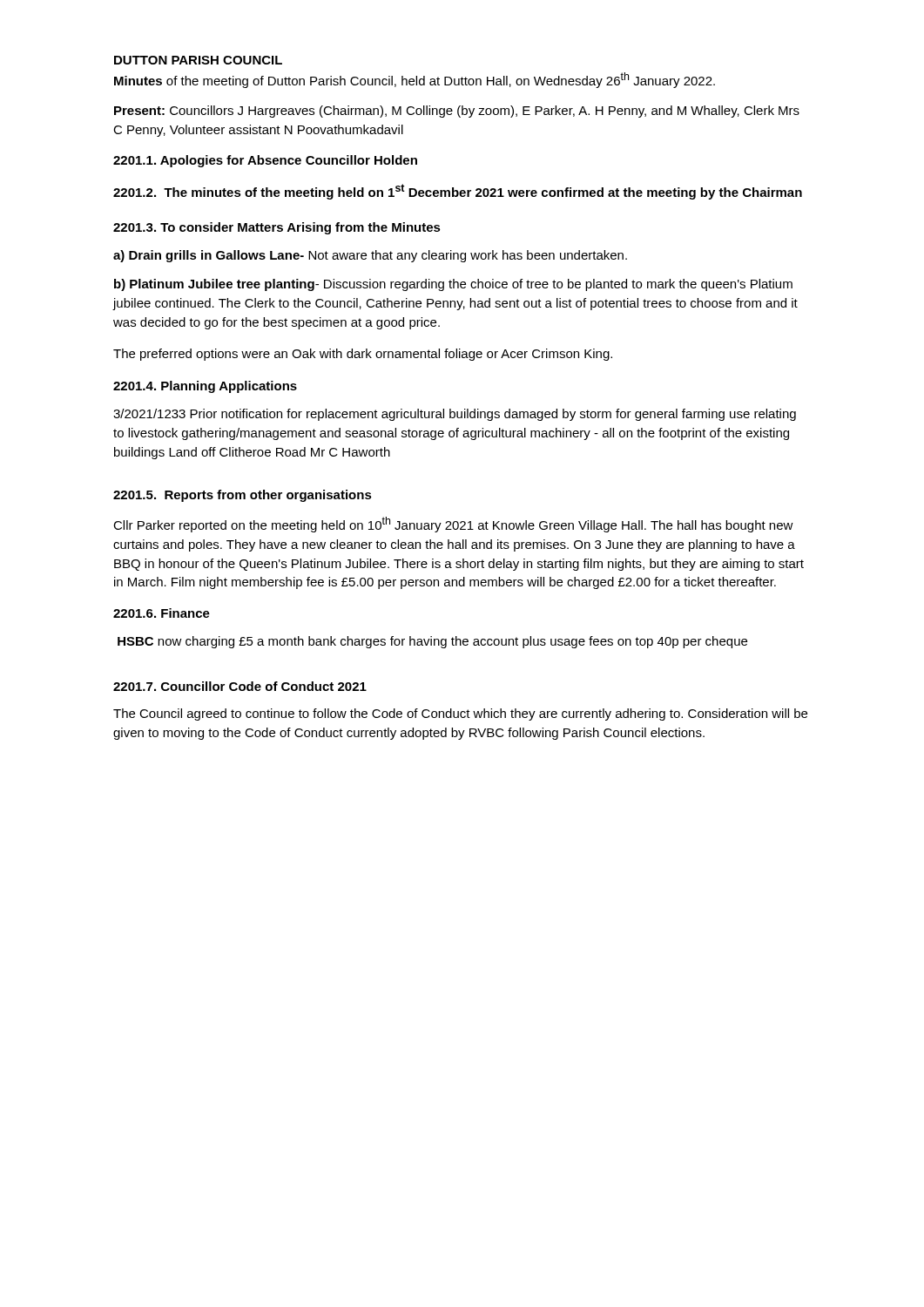This screenshot has width=924, height=1307.
Task: Where is the passage that starts "The preferred options were an Oak with"?
Action: point(363,353)
